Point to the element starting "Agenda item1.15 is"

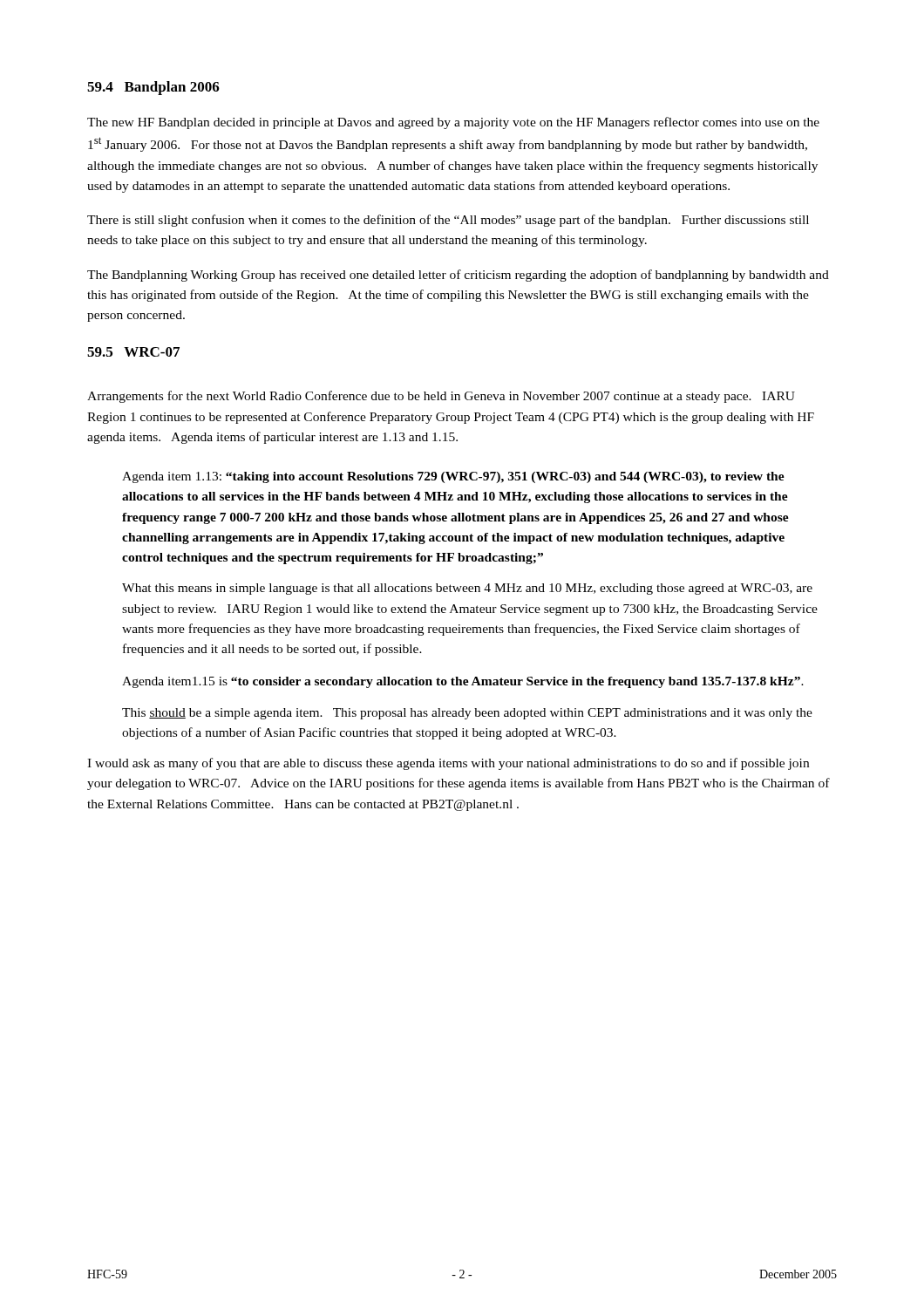pyautogui.click(x=463, y=681)
